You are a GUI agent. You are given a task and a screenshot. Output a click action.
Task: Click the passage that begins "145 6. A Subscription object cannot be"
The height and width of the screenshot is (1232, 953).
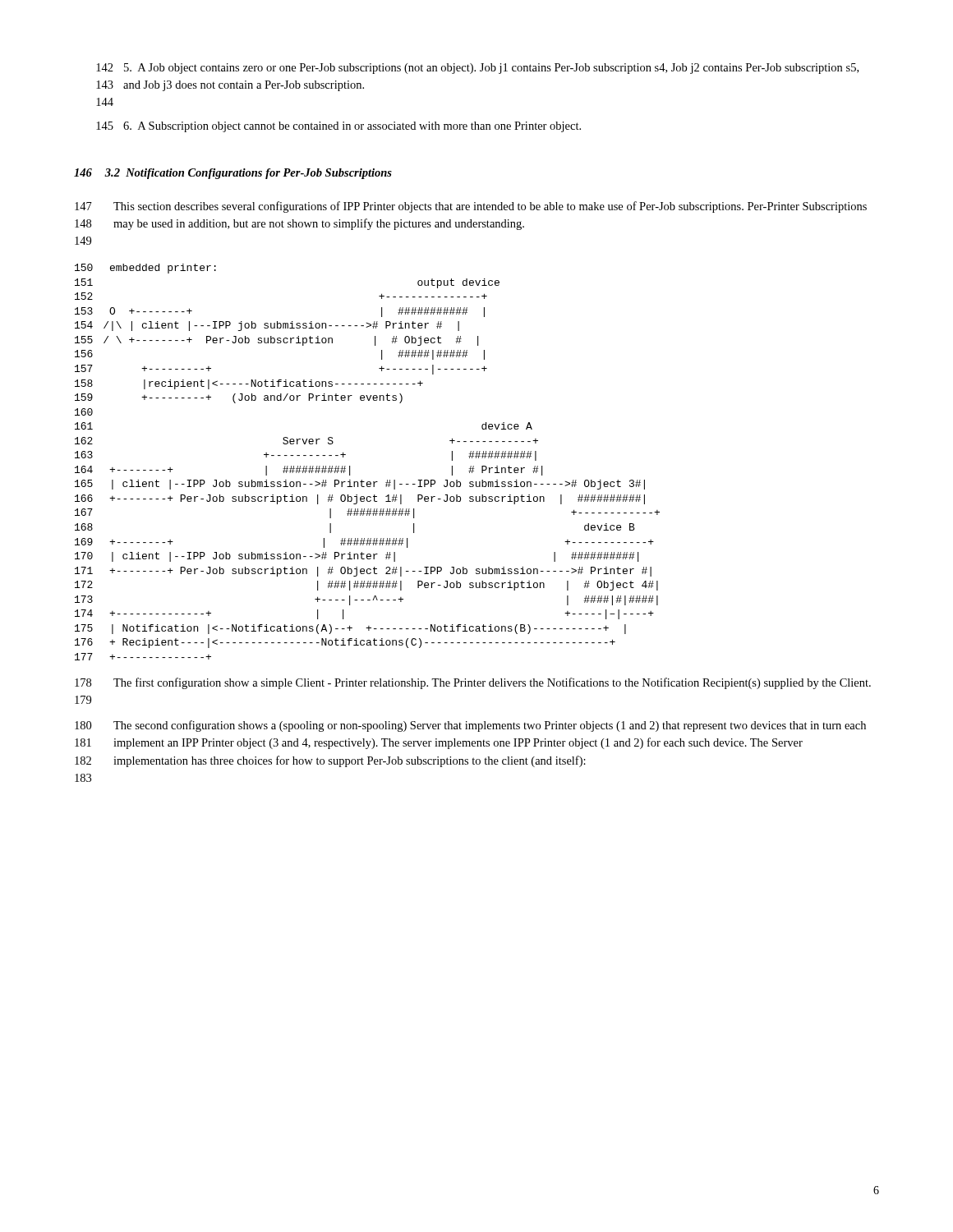(x=476, y=126)
